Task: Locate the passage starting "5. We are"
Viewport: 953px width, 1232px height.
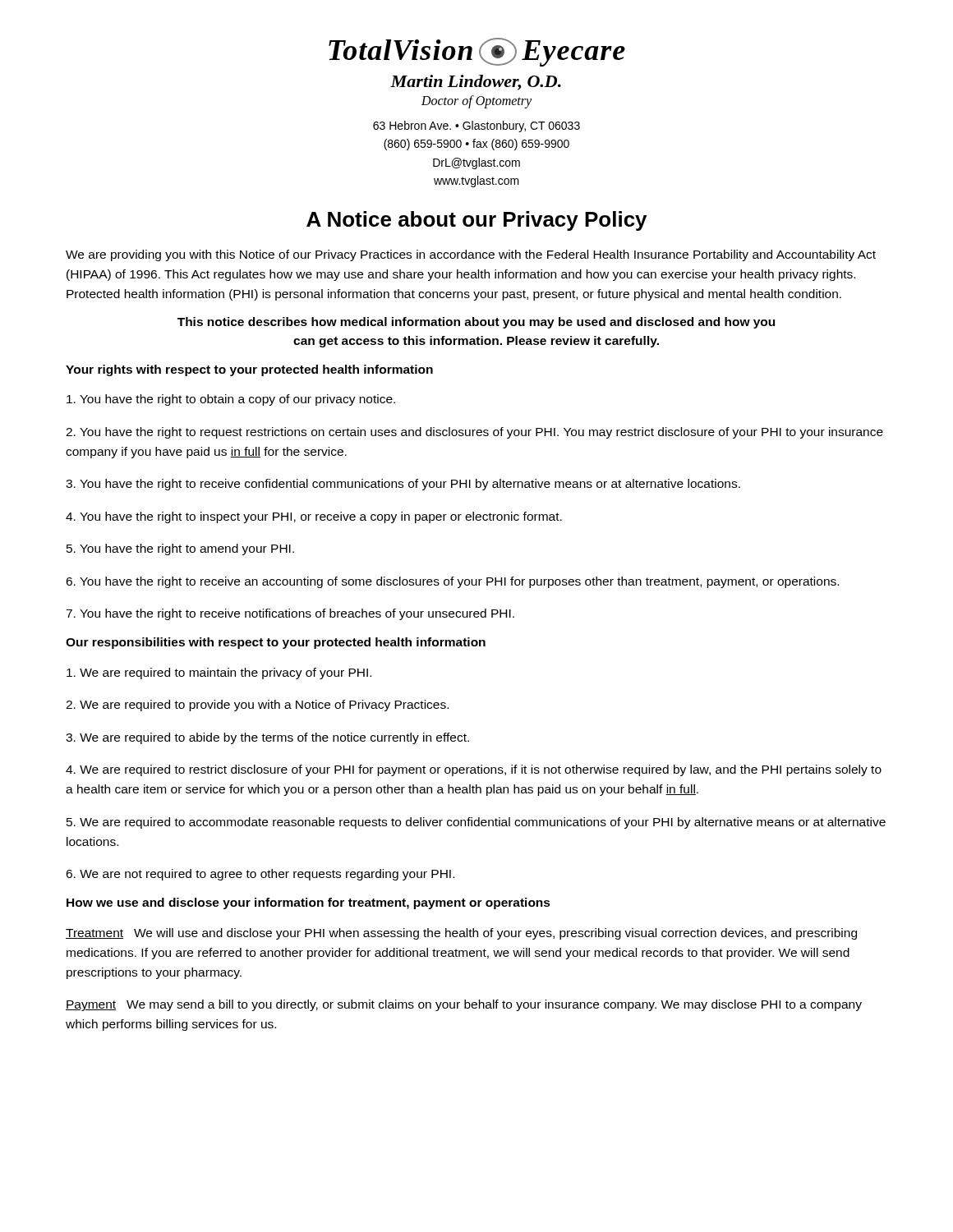Action: click(x=476, y=832)
